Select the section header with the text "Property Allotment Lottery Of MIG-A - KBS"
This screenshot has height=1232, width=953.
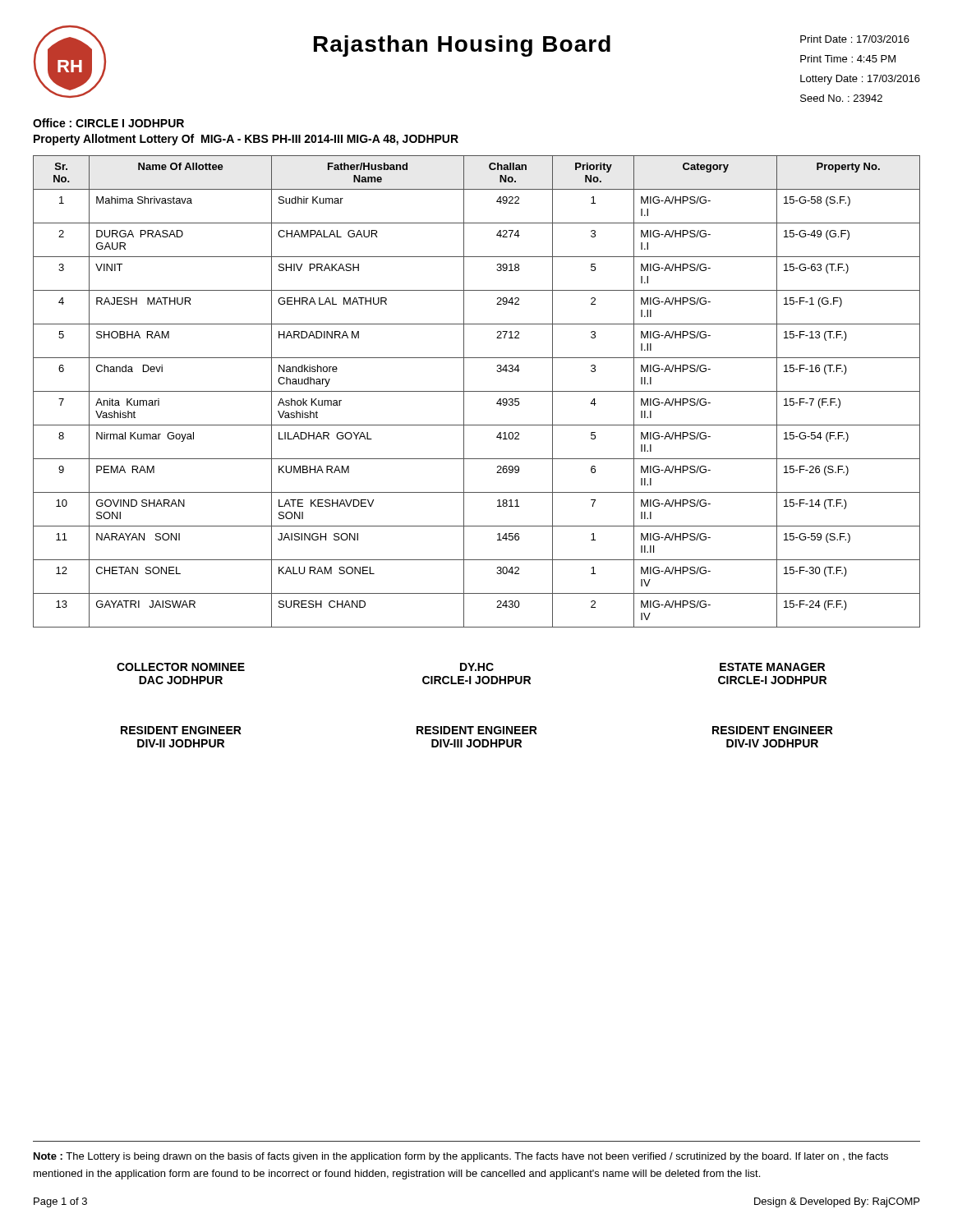pos(246,139)
